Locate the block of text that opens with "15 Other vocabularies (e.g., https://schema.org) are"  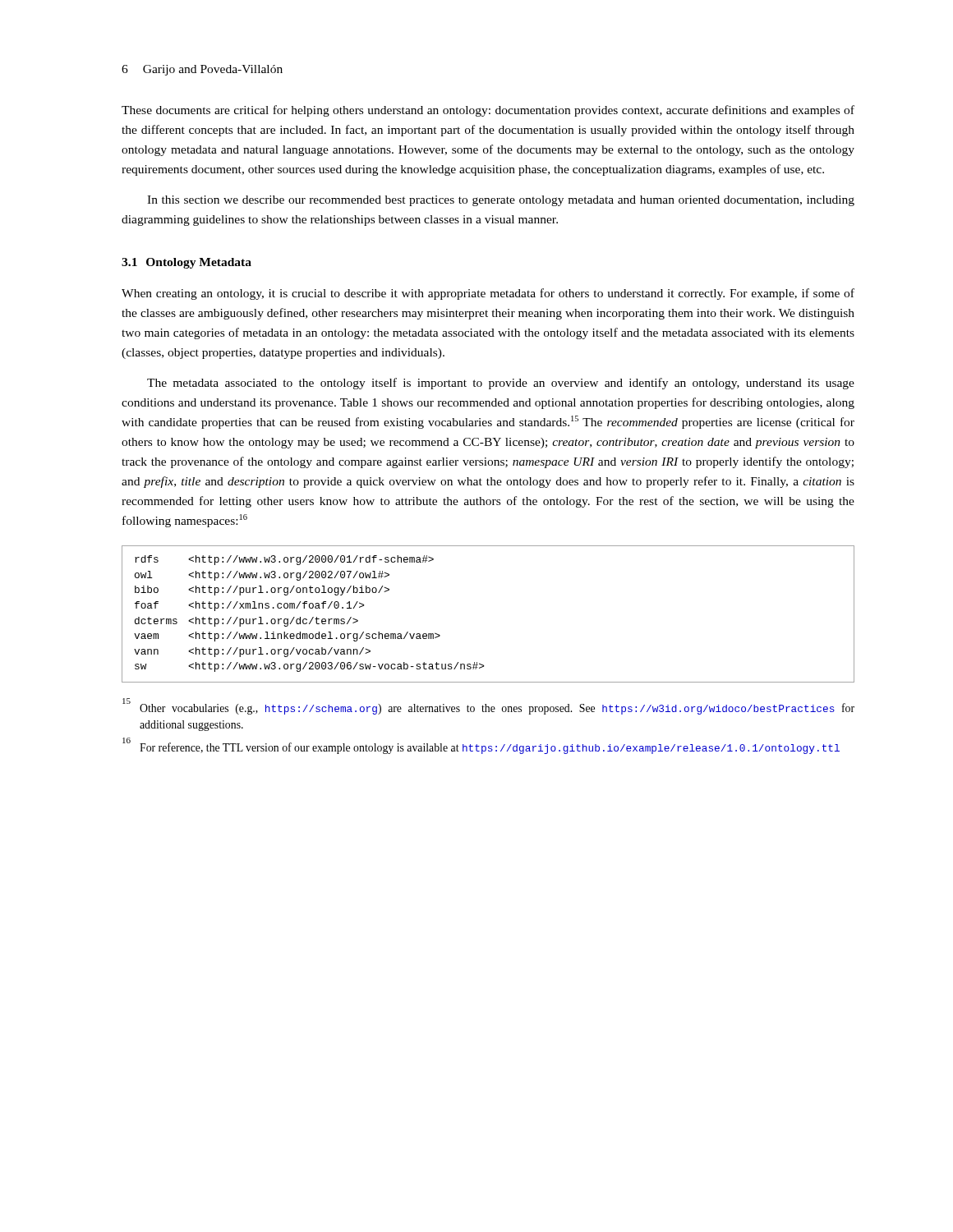tap(488, 717)
